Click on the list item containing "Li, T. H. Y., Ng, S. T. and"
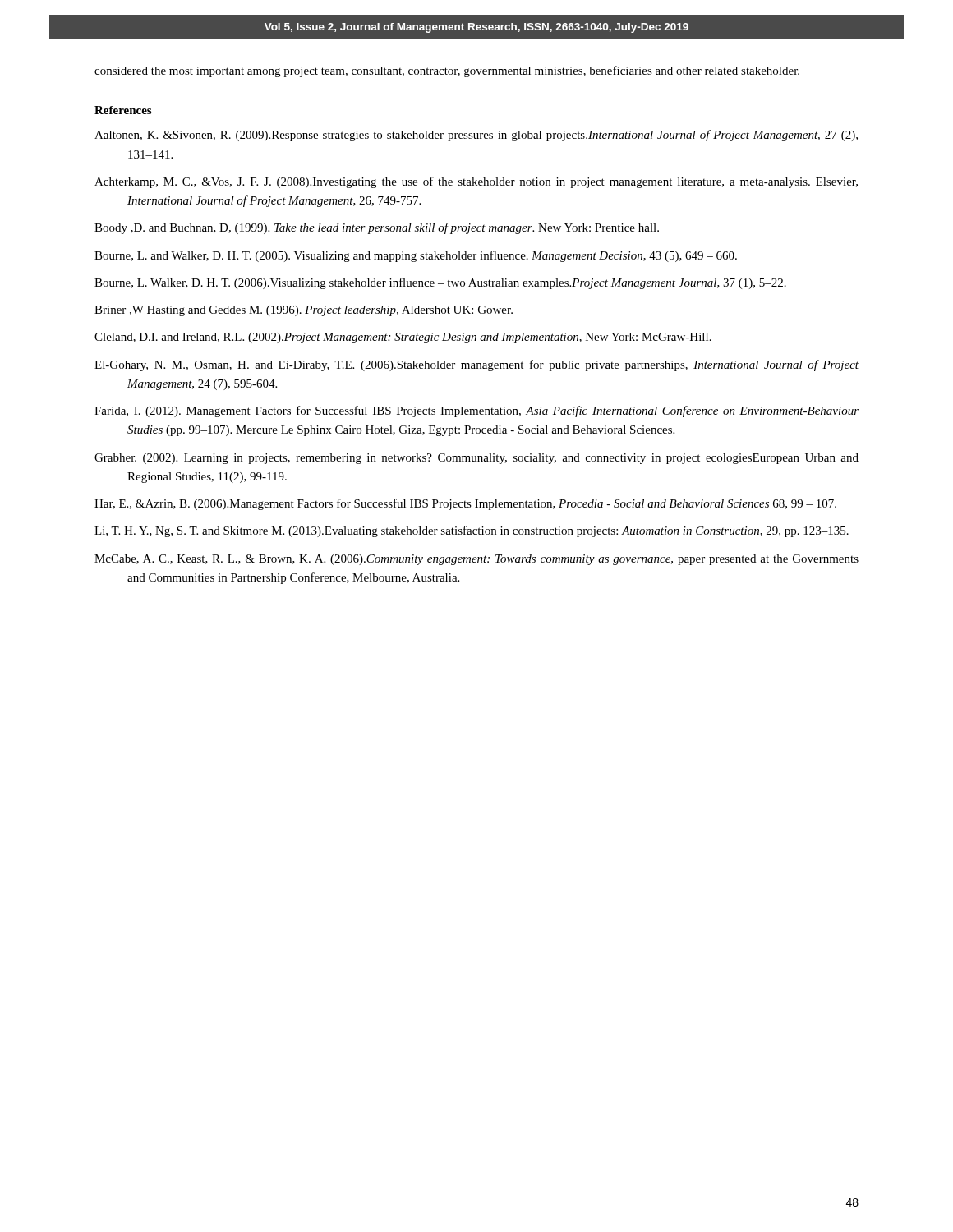The width and height of the screenshot is (953, 1232). [x=472, y=531]
